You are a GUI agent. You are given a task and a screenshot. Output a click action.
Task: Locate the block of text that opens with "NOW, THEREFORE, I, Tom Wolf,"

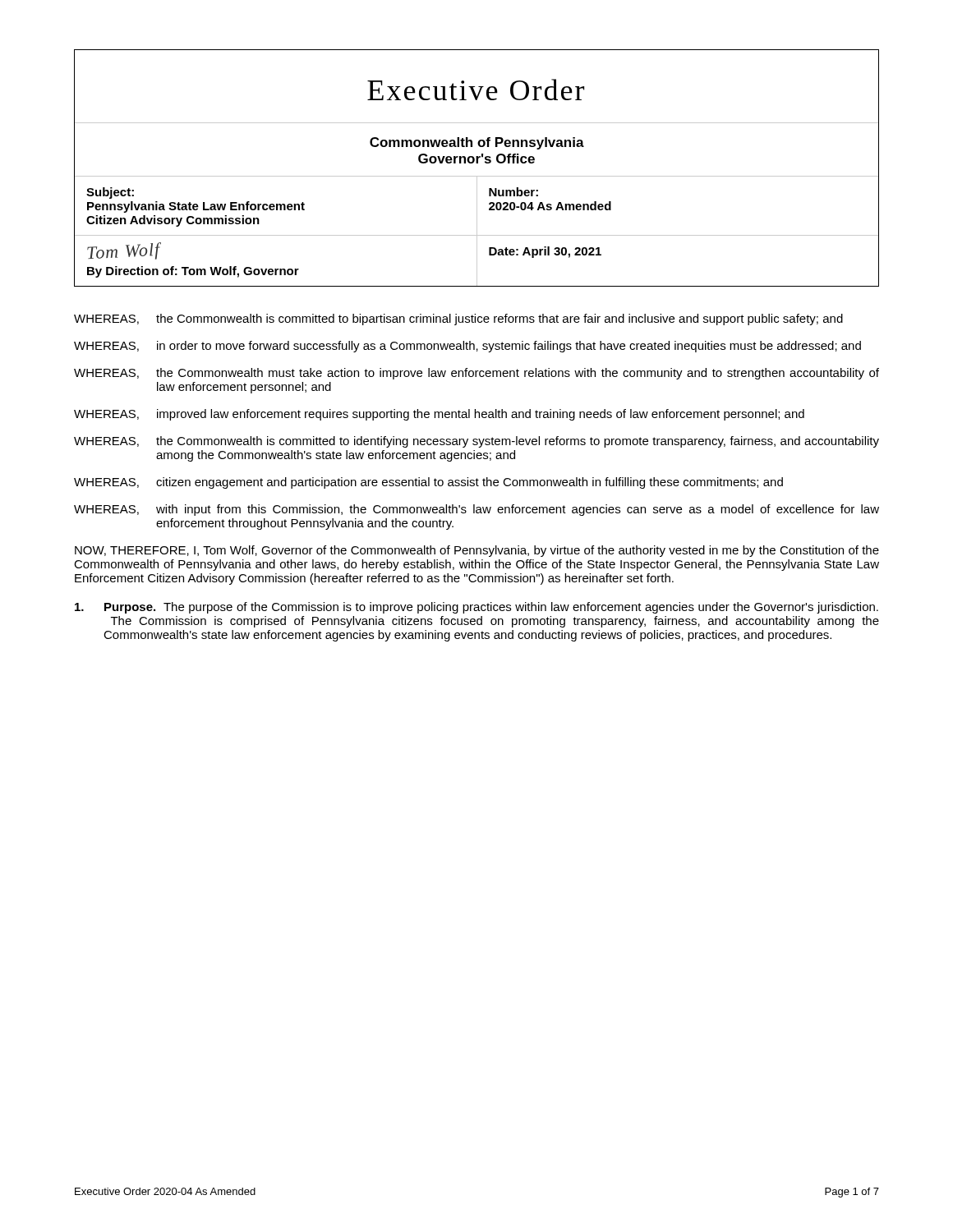tap(476, 564)
